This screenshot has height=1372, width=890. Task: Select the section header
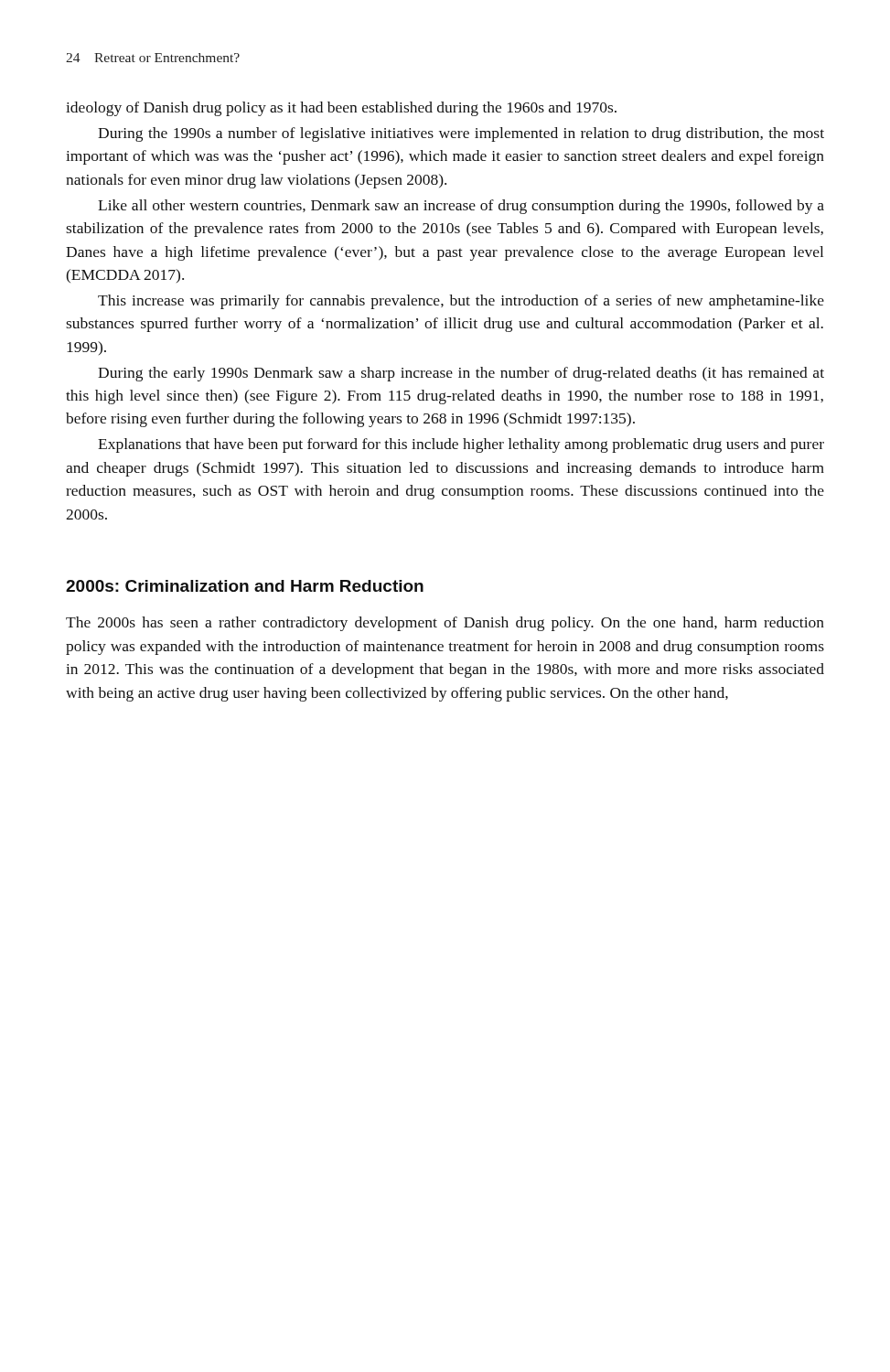coord(245,586)
